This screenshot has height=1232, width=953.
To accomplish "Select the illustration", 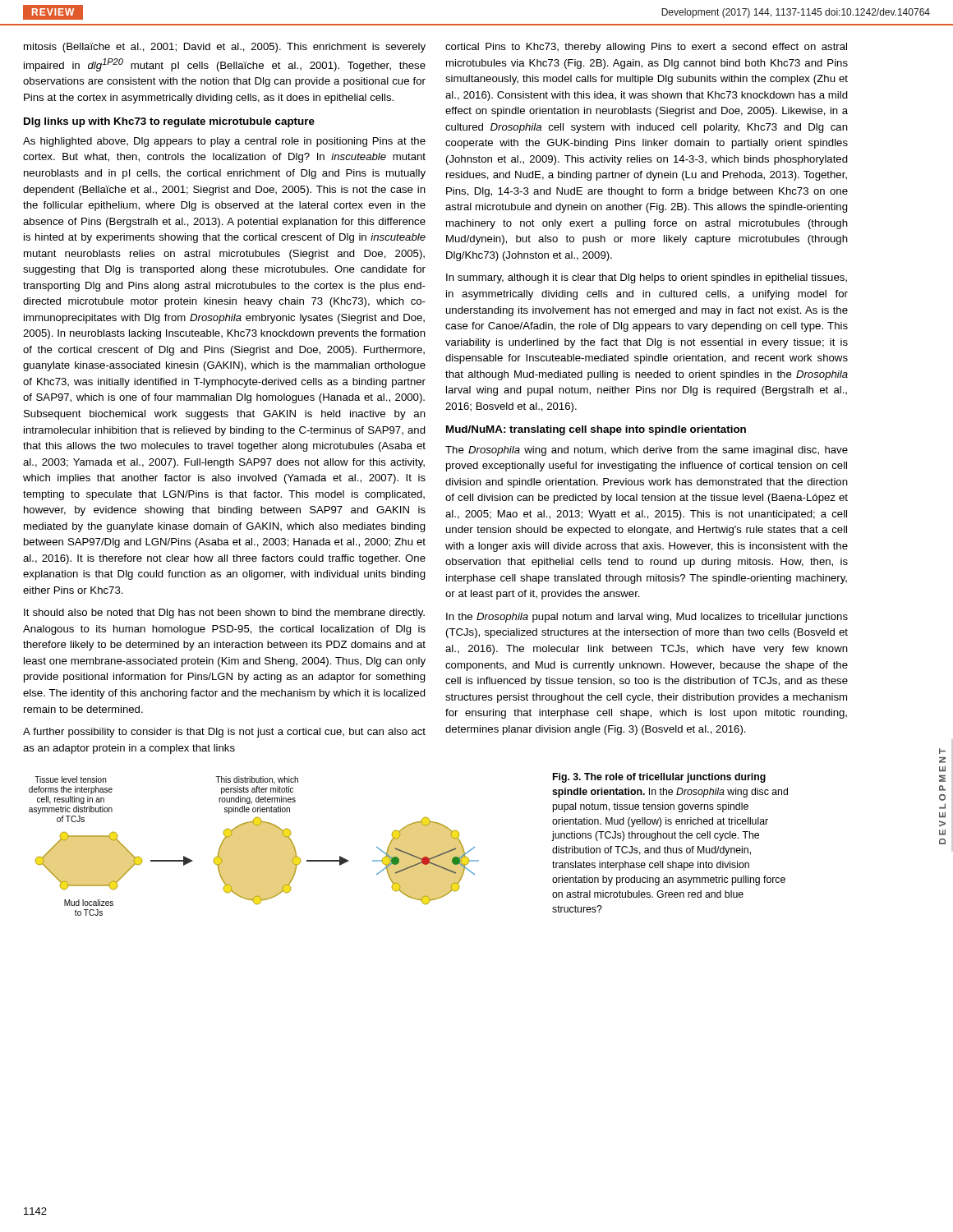I will (x=278, y=853).
